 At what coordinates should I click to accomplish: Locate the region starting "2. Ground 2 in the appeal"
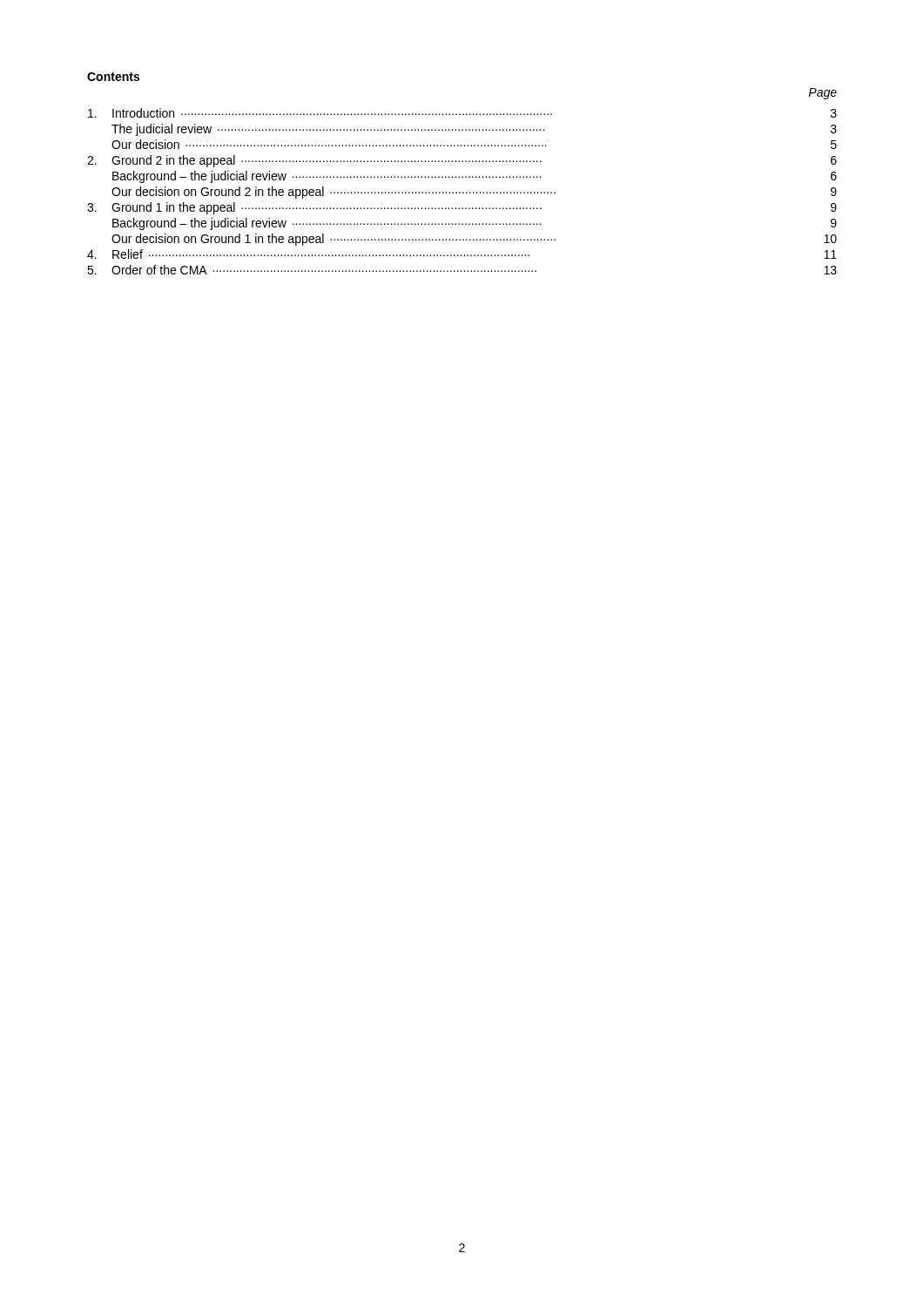(x=462, y=160)
